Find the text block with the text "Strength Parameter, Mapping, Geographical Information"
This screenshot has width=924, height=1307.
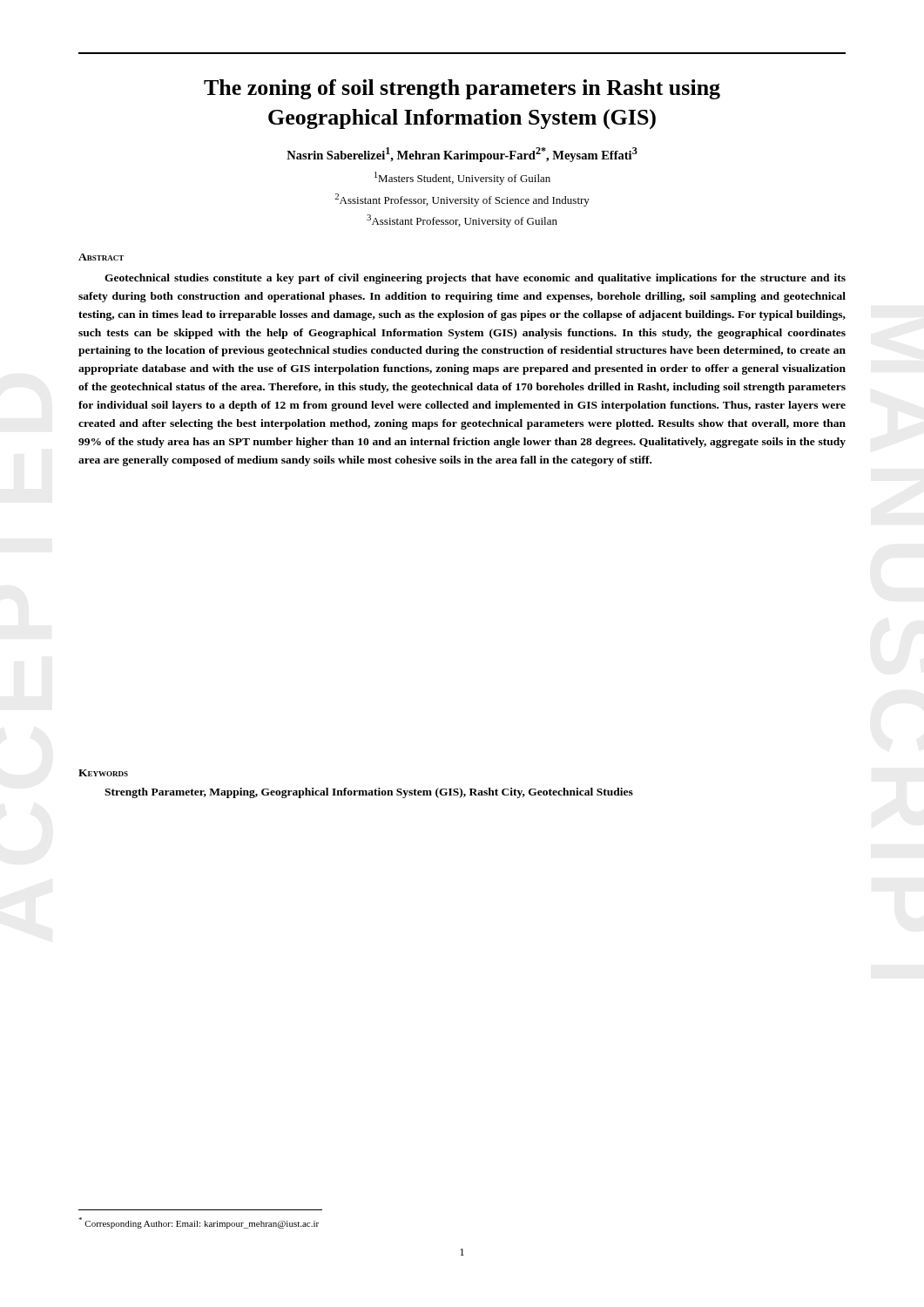click(x=369, y=792)
